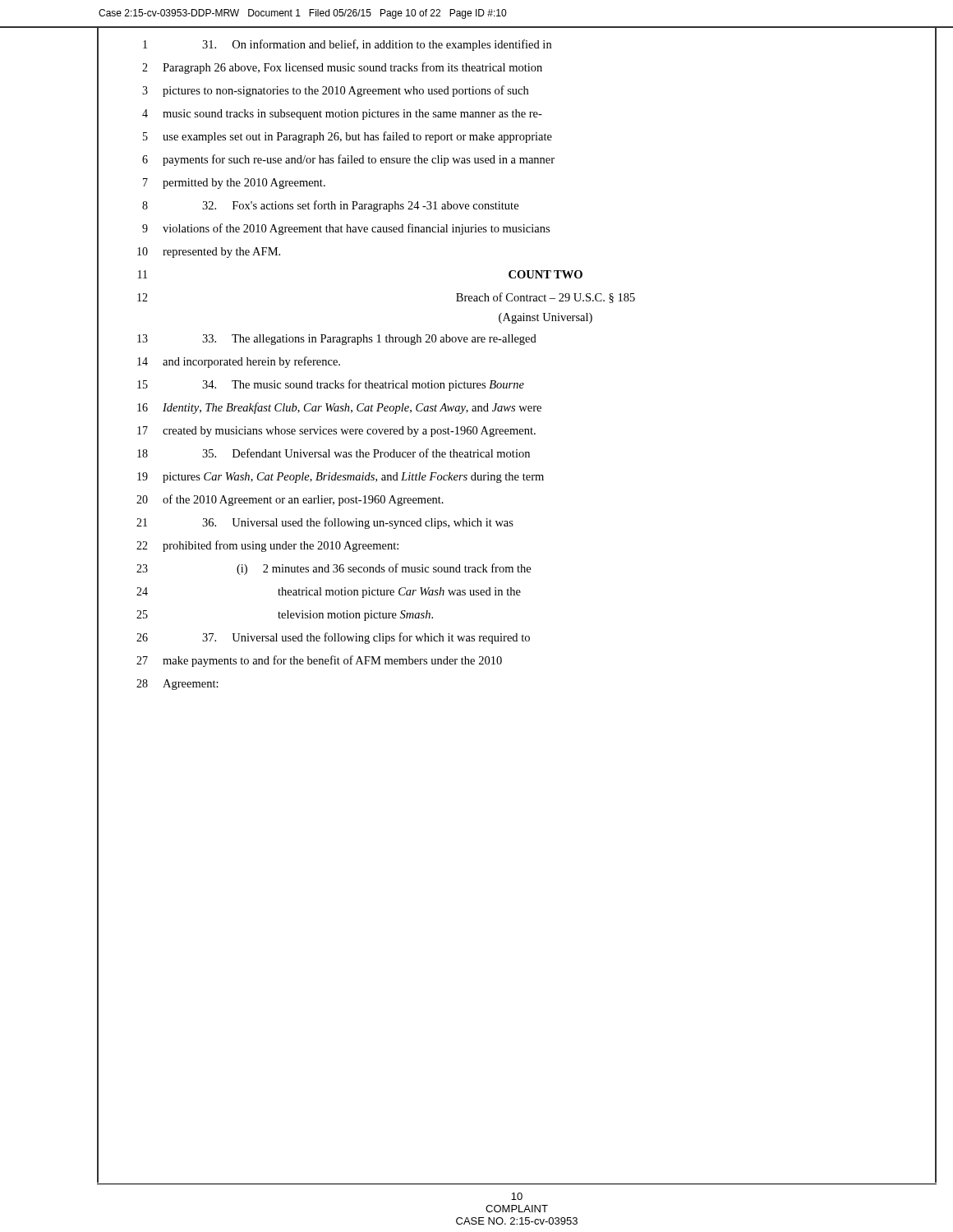Where is the passage that starts "23 (i) 2 minutes"?
This screenshot has width=953, height=1232.
pyautogui.click(x=517, y=569)
